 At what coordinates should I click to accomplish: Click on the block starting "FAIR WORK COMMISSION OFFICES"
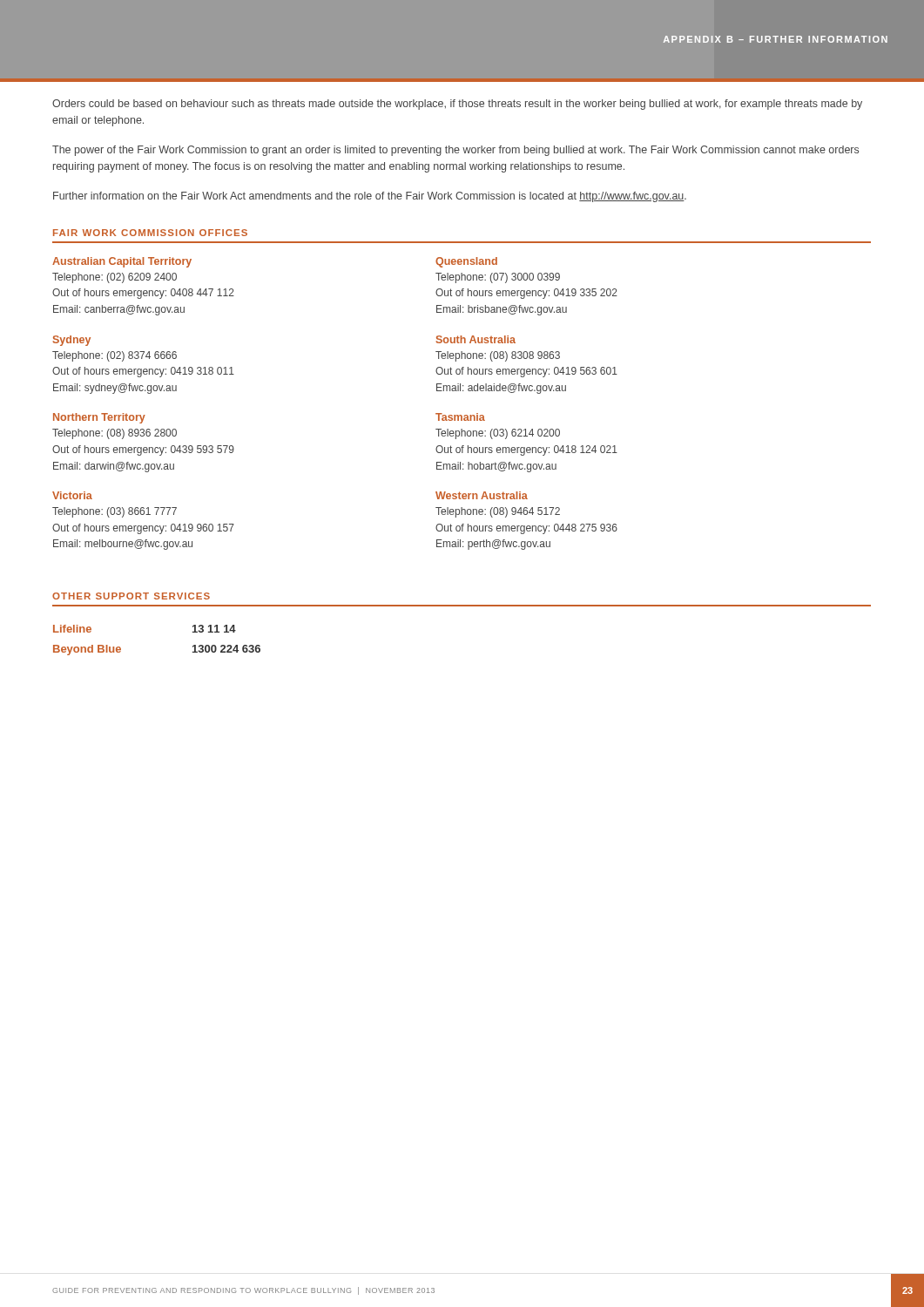coord(150,233)
